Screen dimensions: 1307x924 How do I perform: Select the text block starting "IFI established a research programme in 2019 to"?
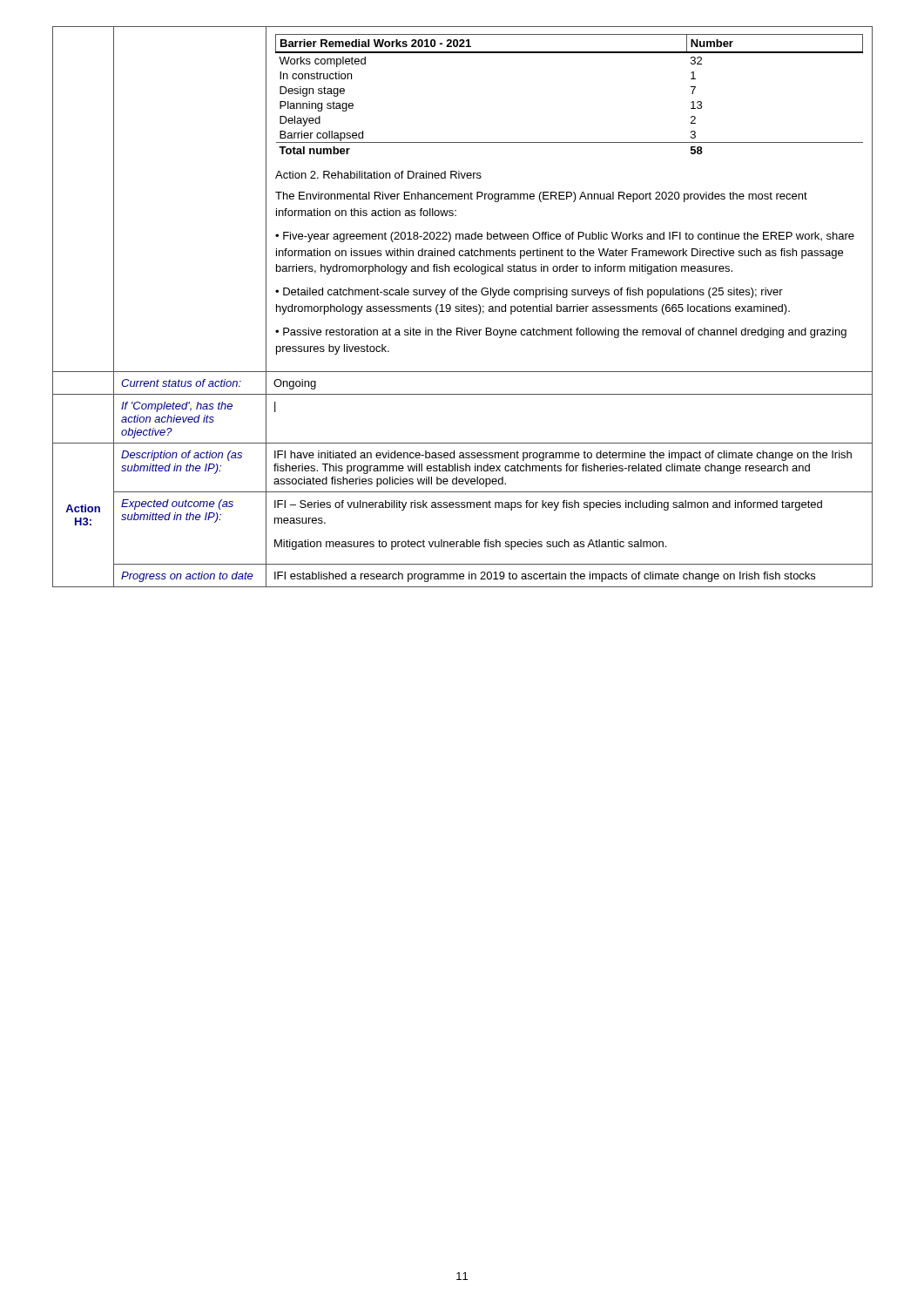click(x=545, y=576)
